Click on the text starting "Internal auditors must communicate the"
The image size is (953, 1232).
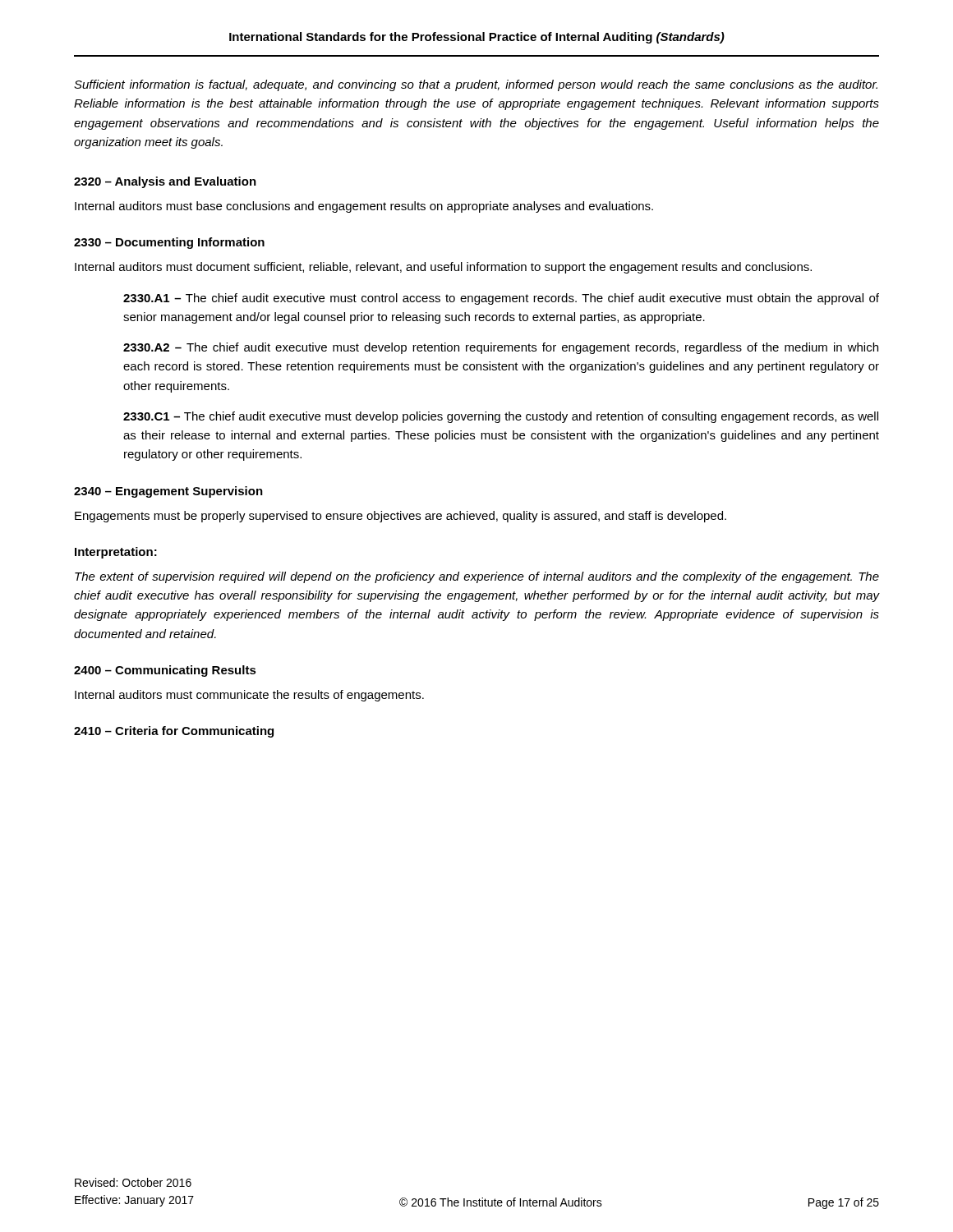[x=249, y=694]
